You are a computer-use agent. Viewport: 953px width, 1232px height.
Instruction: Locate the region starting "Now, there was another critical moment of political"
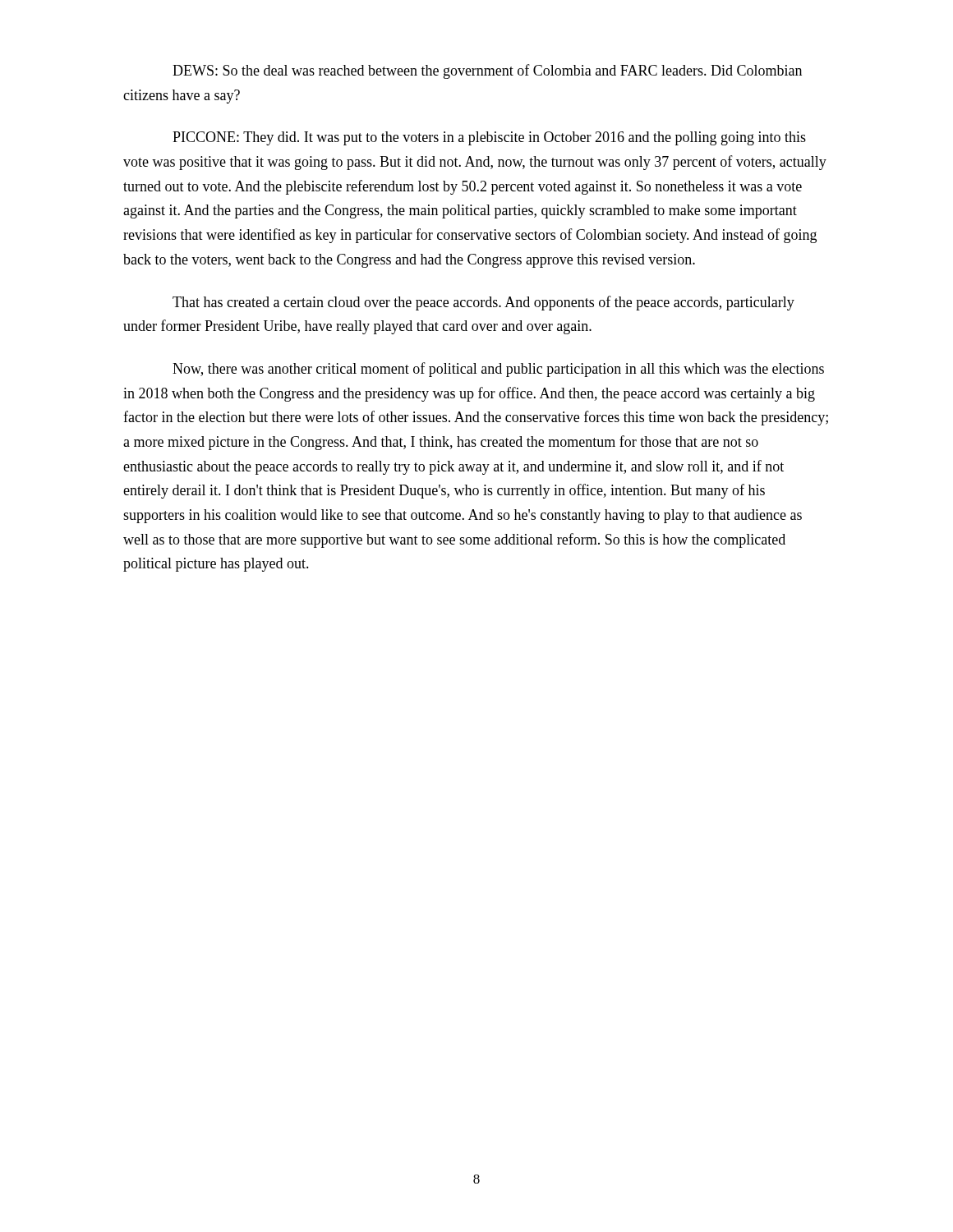[x=476, y=466]
